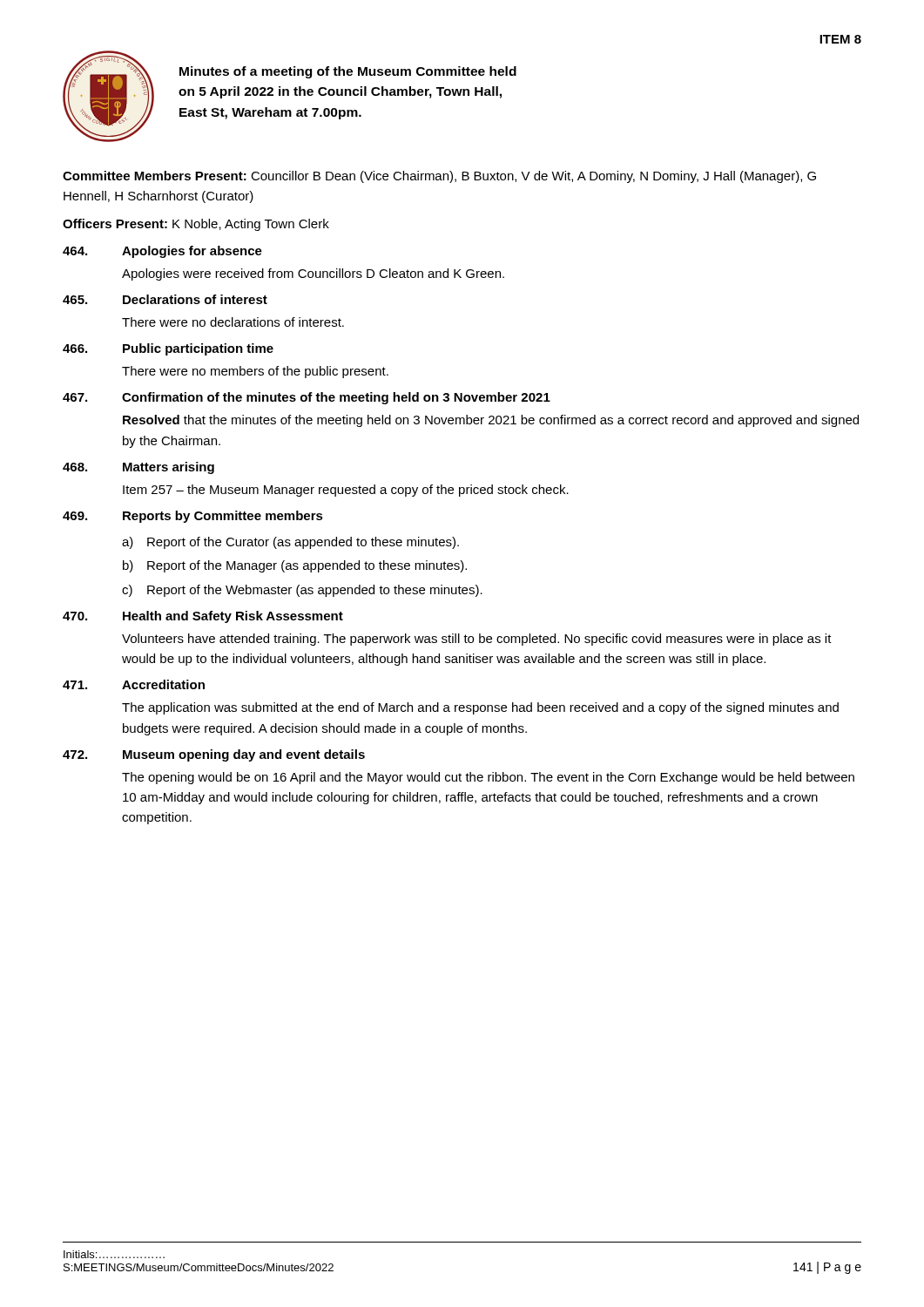Find the text block that says "Volunteers have attended training. The paperwork was"
The width and height of the screenshot is (924, 1307).
point(477,648)
